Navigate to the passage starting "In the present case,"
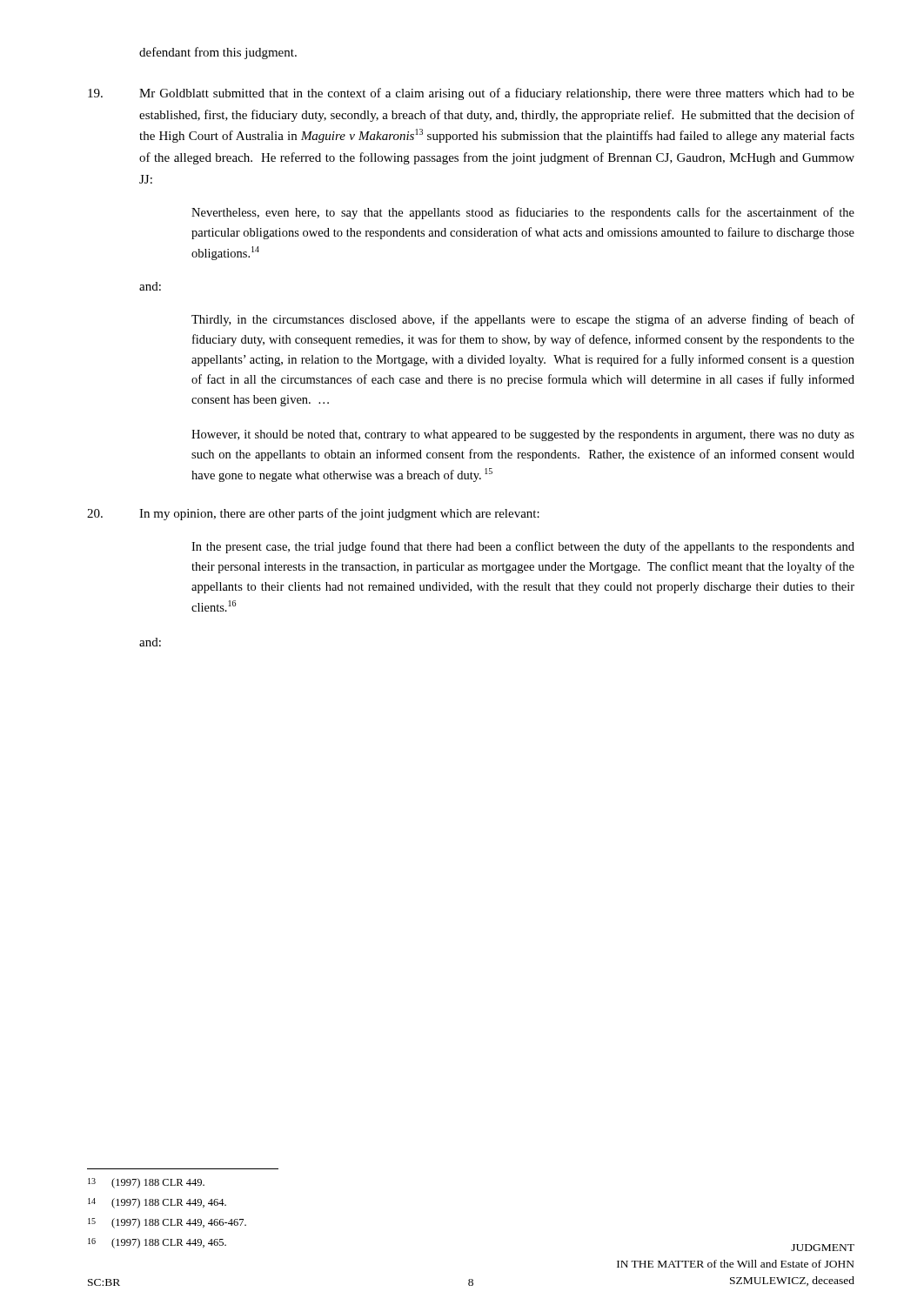The height and width of the screenshot is (1305, 924). (523, 577)
